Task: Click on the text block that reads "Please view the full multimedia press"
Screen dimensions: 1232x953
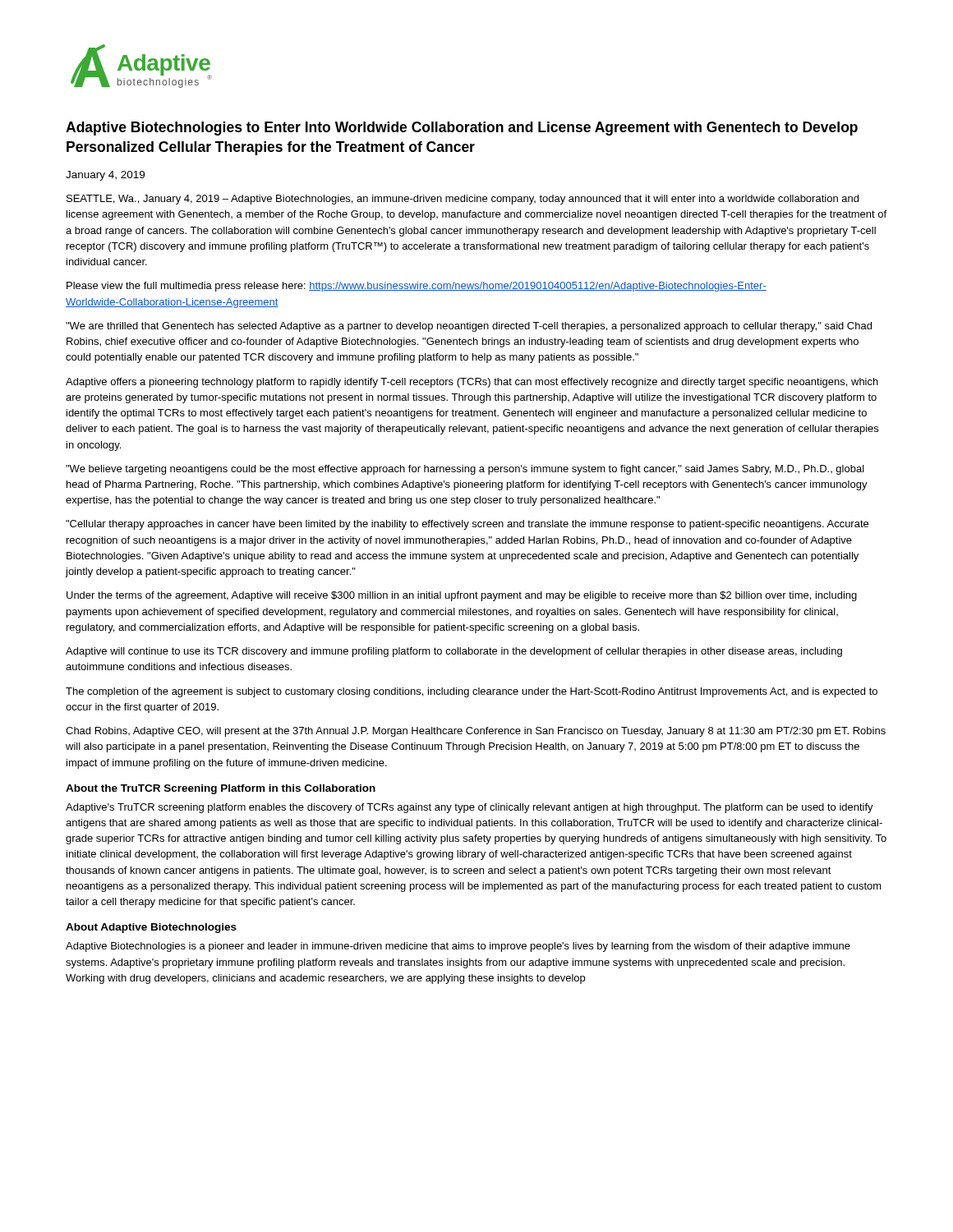Action: tap(416, 294)
